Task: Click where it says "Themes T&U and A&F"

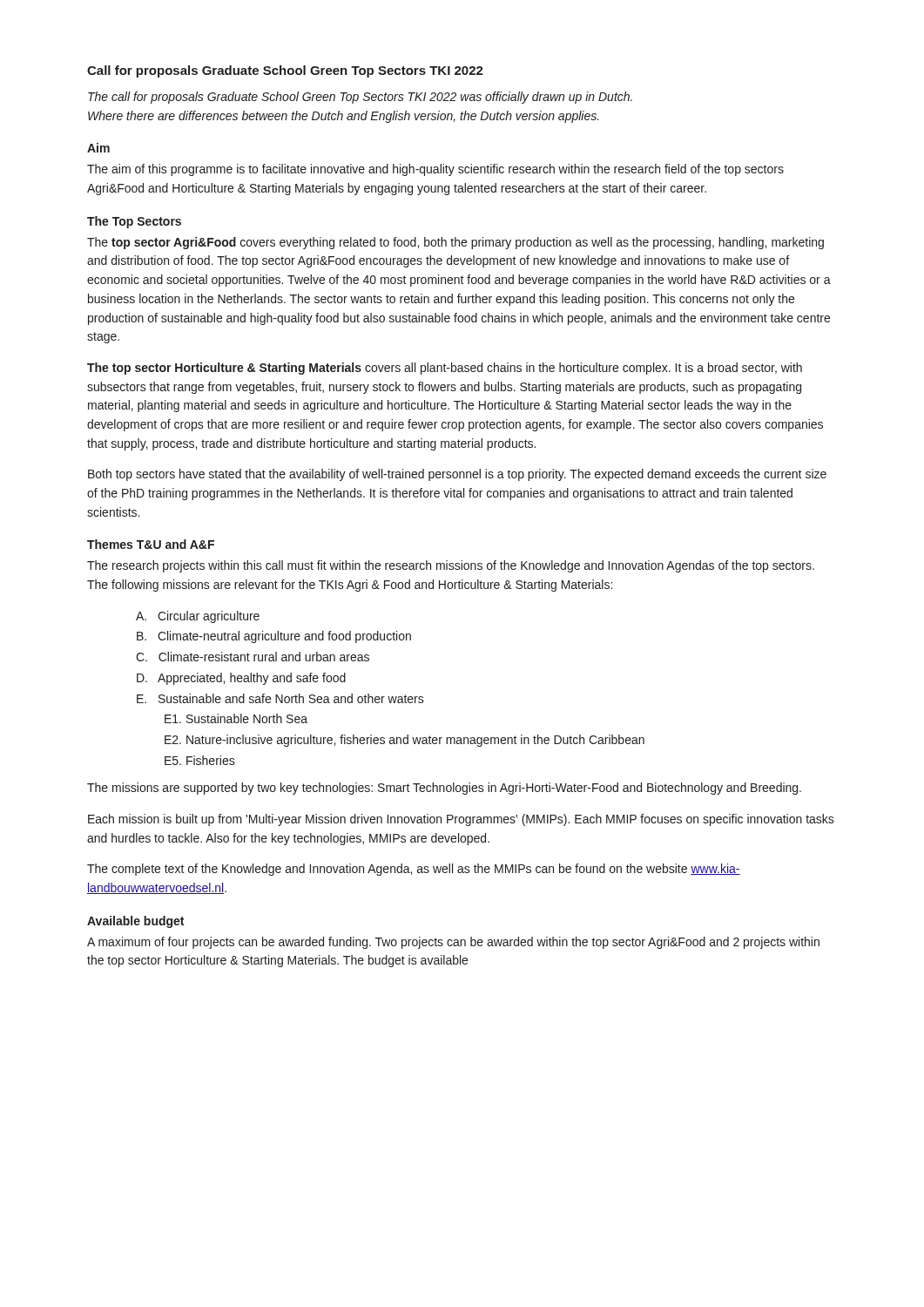Action: pos(151,545)
